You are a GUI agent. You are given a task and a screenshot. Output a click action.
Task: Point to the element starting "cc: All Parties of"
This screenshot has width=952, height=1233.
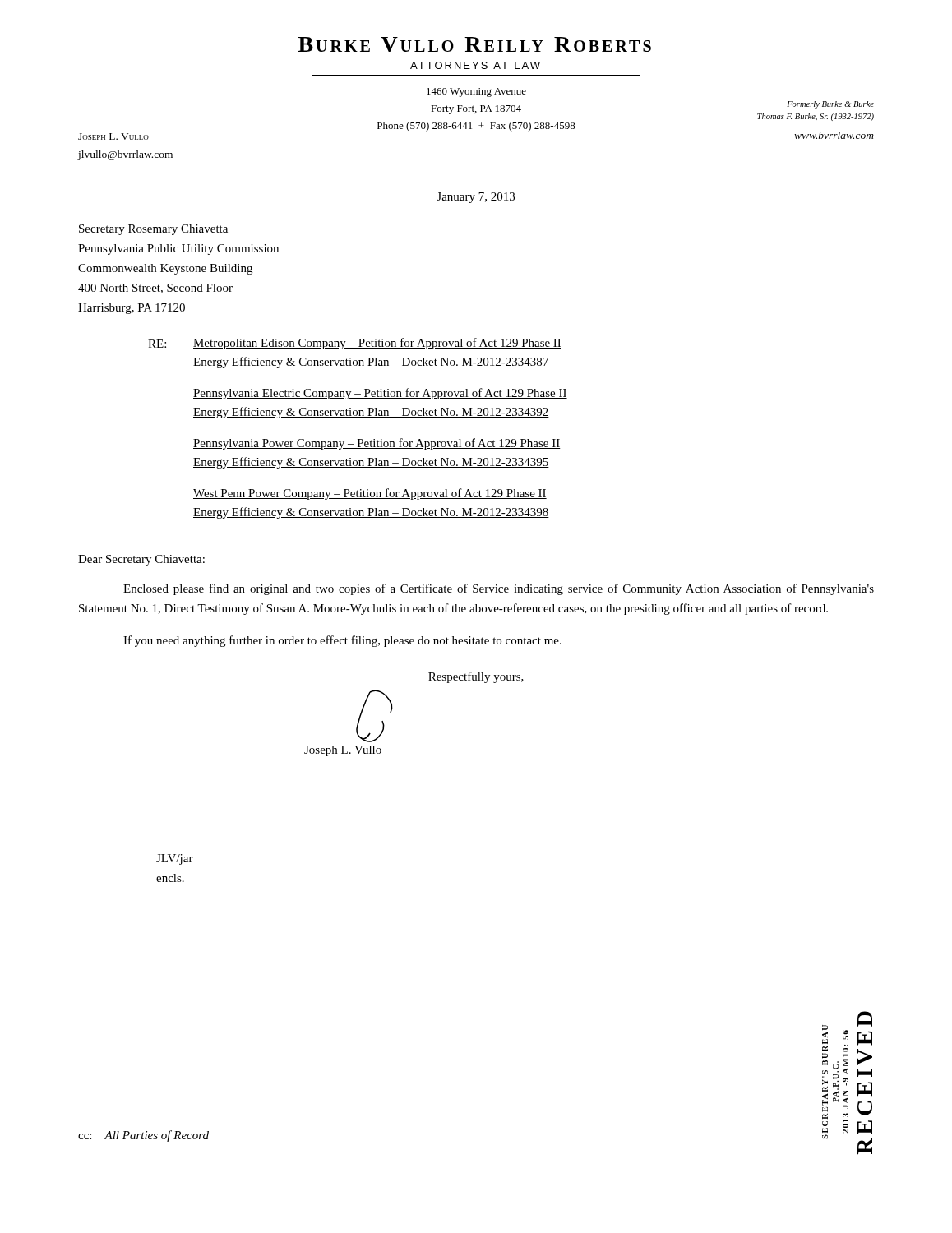coord(143,1135)
